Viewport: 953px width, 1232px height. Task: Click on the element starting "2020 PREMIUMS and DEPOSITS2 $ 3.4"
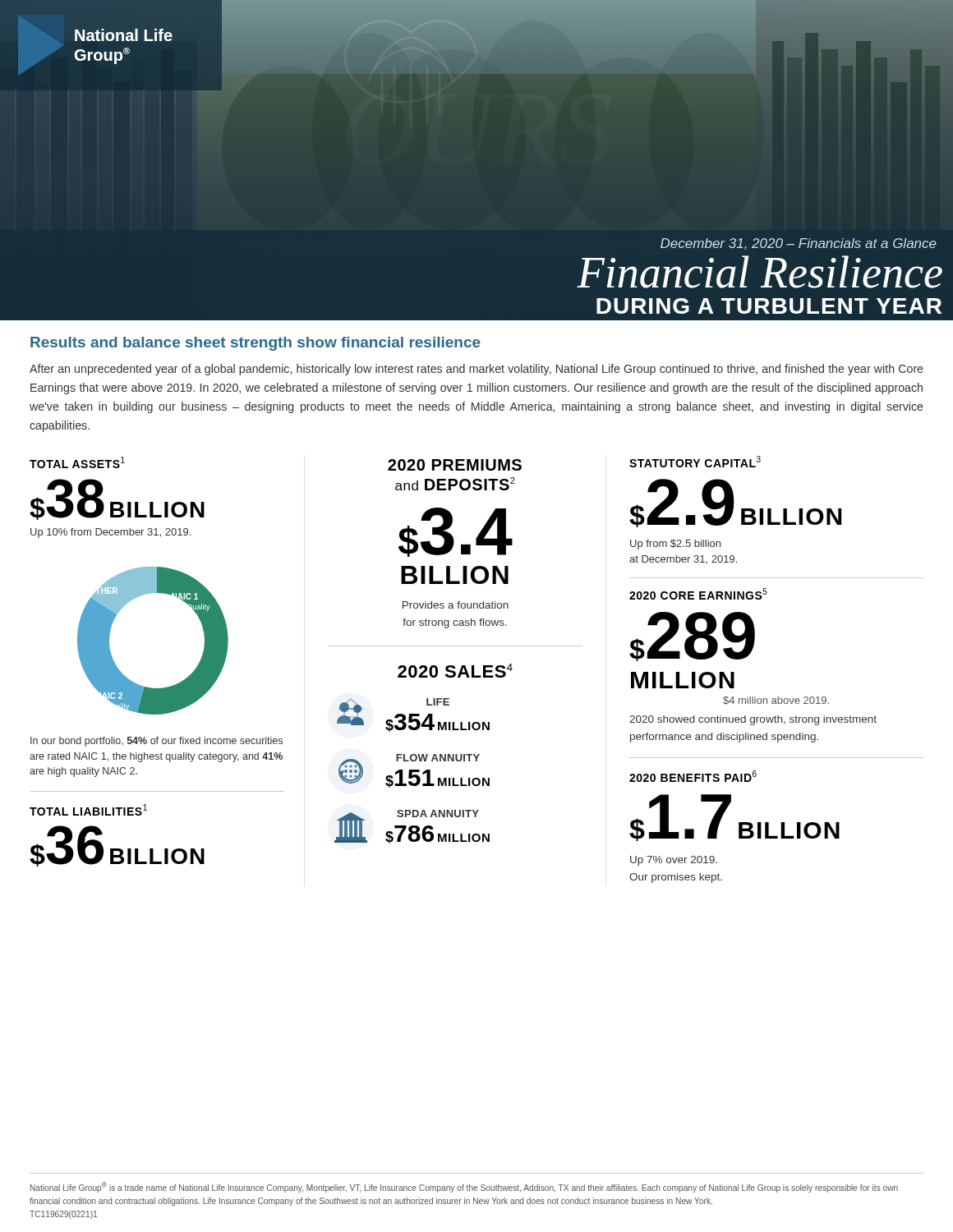coord(455,543)
